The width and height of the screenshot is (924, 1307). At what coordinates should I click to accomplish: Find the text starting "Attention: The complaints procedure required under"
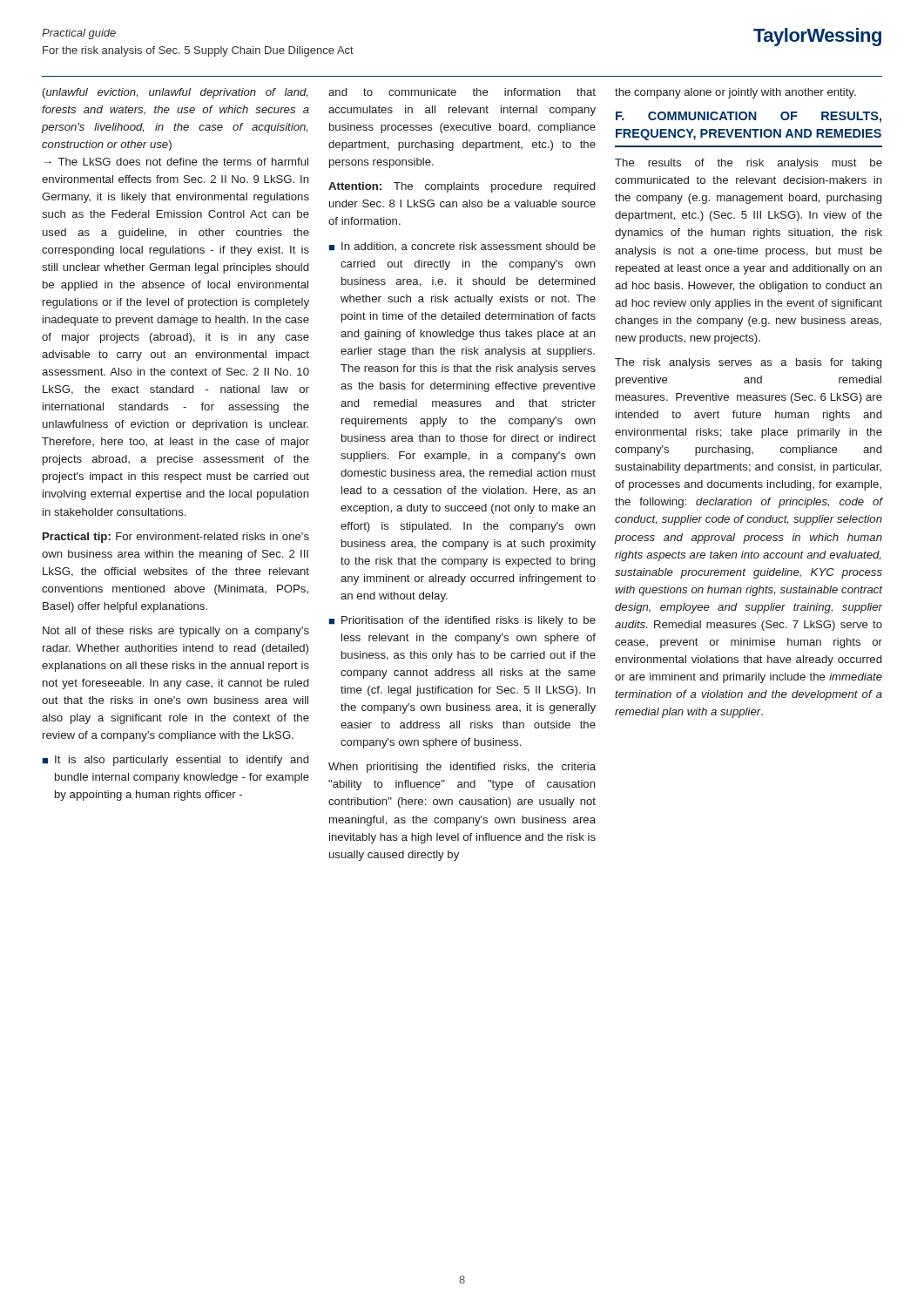[462, 204]
